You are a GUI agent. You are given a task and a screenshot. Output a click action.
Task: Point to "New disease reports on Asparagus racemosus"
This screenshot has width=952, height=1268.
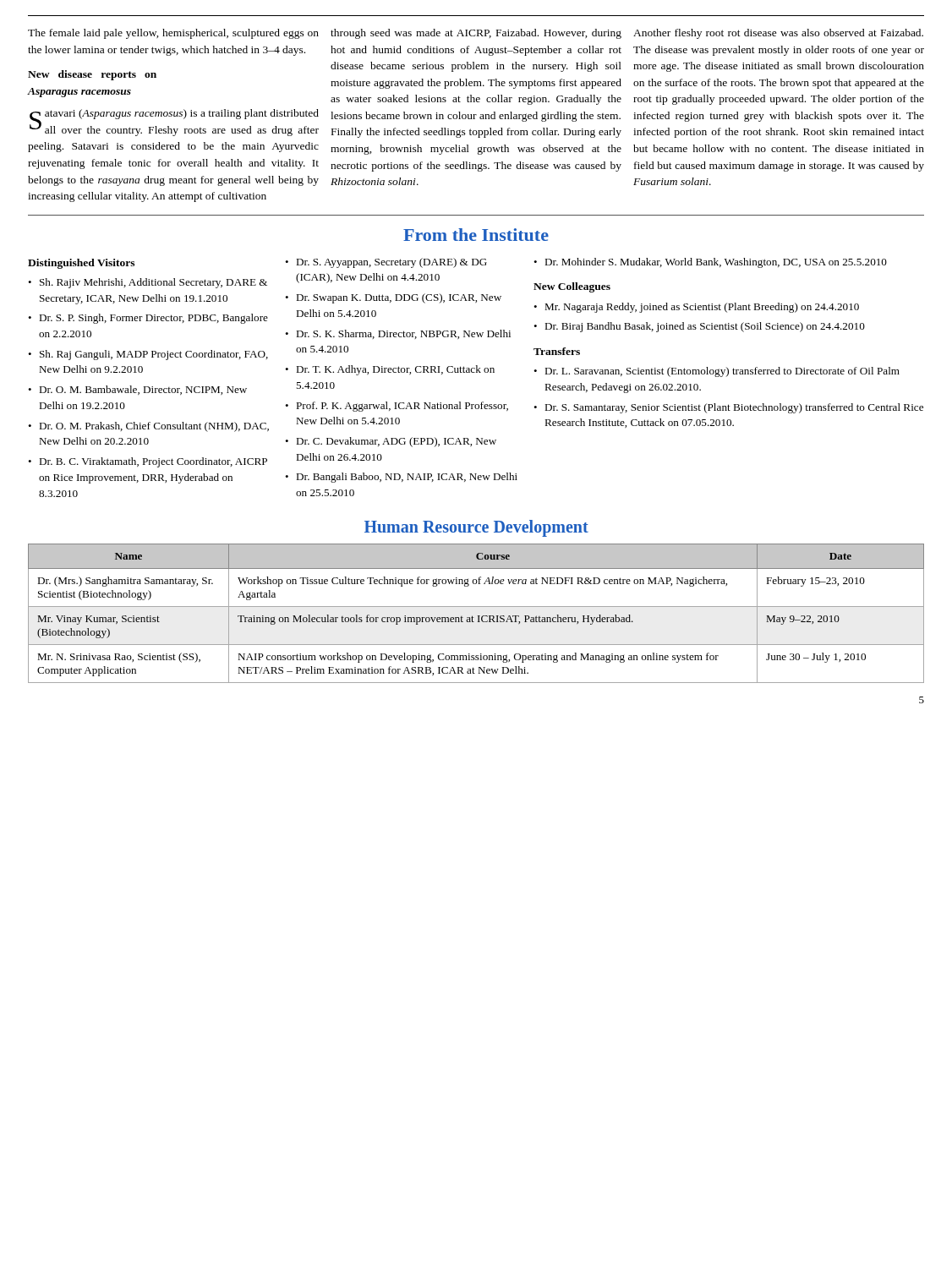[92, 82]
